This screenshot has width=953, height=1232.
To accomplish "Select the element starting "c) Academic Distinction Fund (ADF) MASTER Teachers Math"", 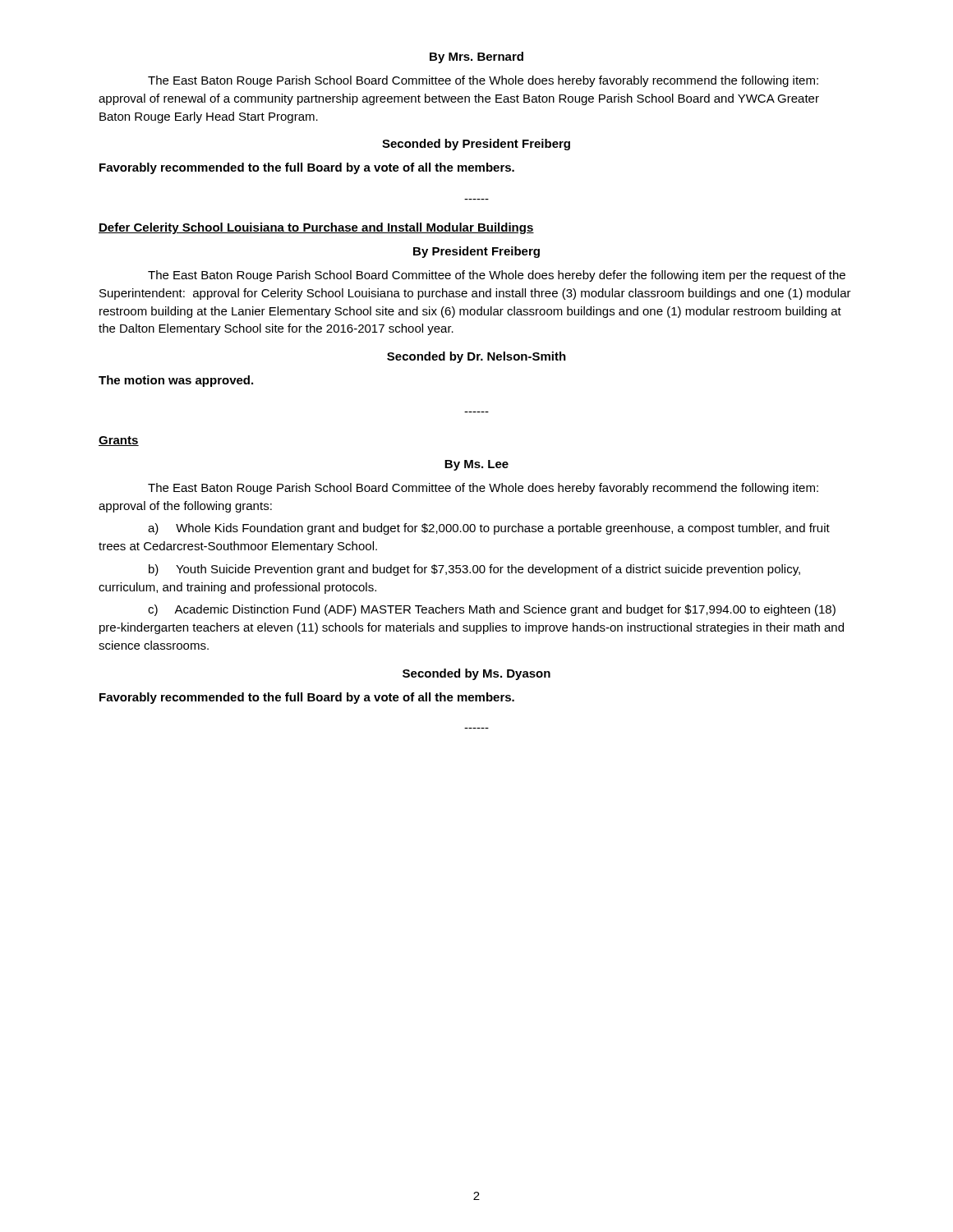I will click(472, 627).
